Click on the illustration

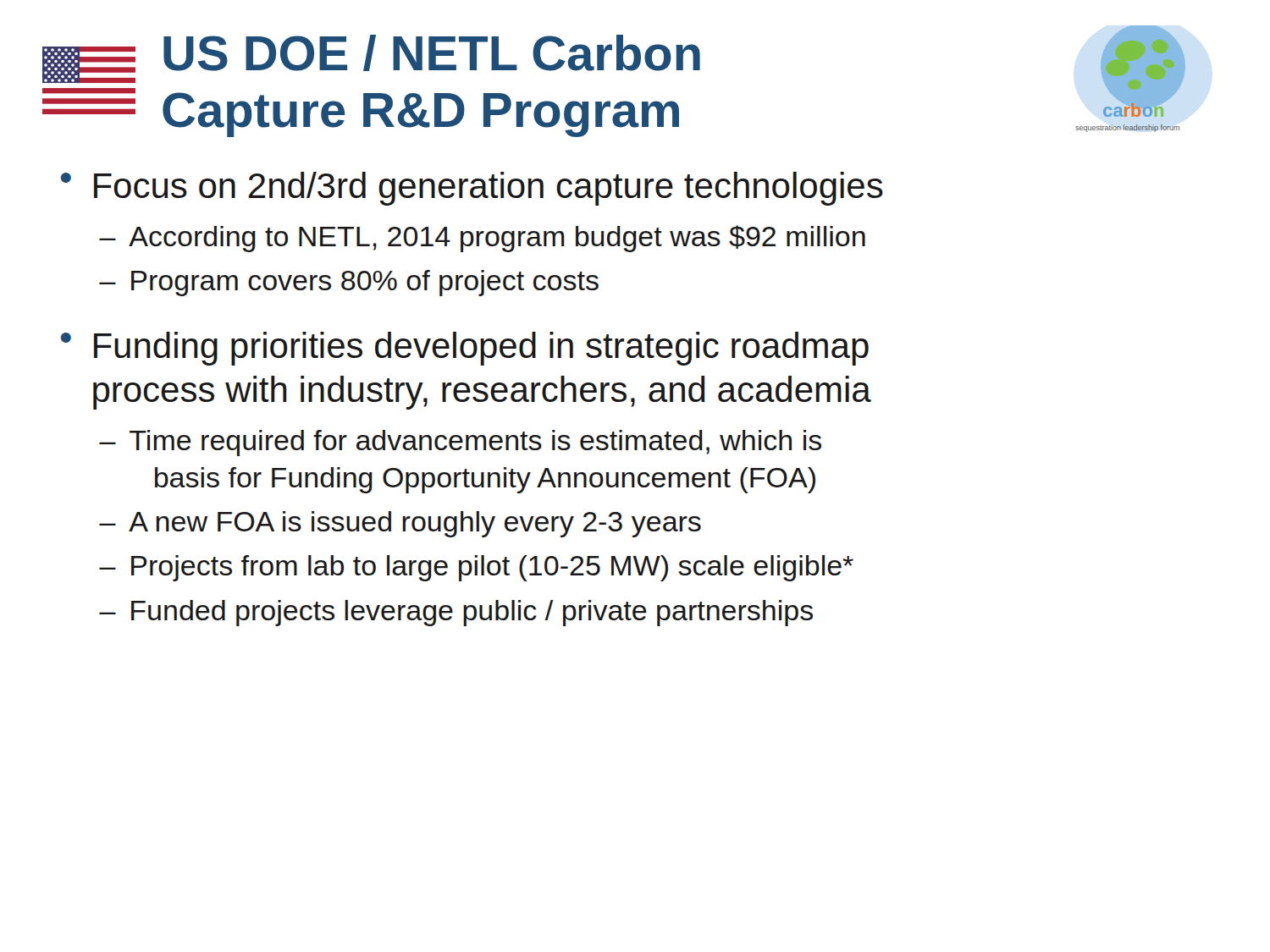pos(102,82)
